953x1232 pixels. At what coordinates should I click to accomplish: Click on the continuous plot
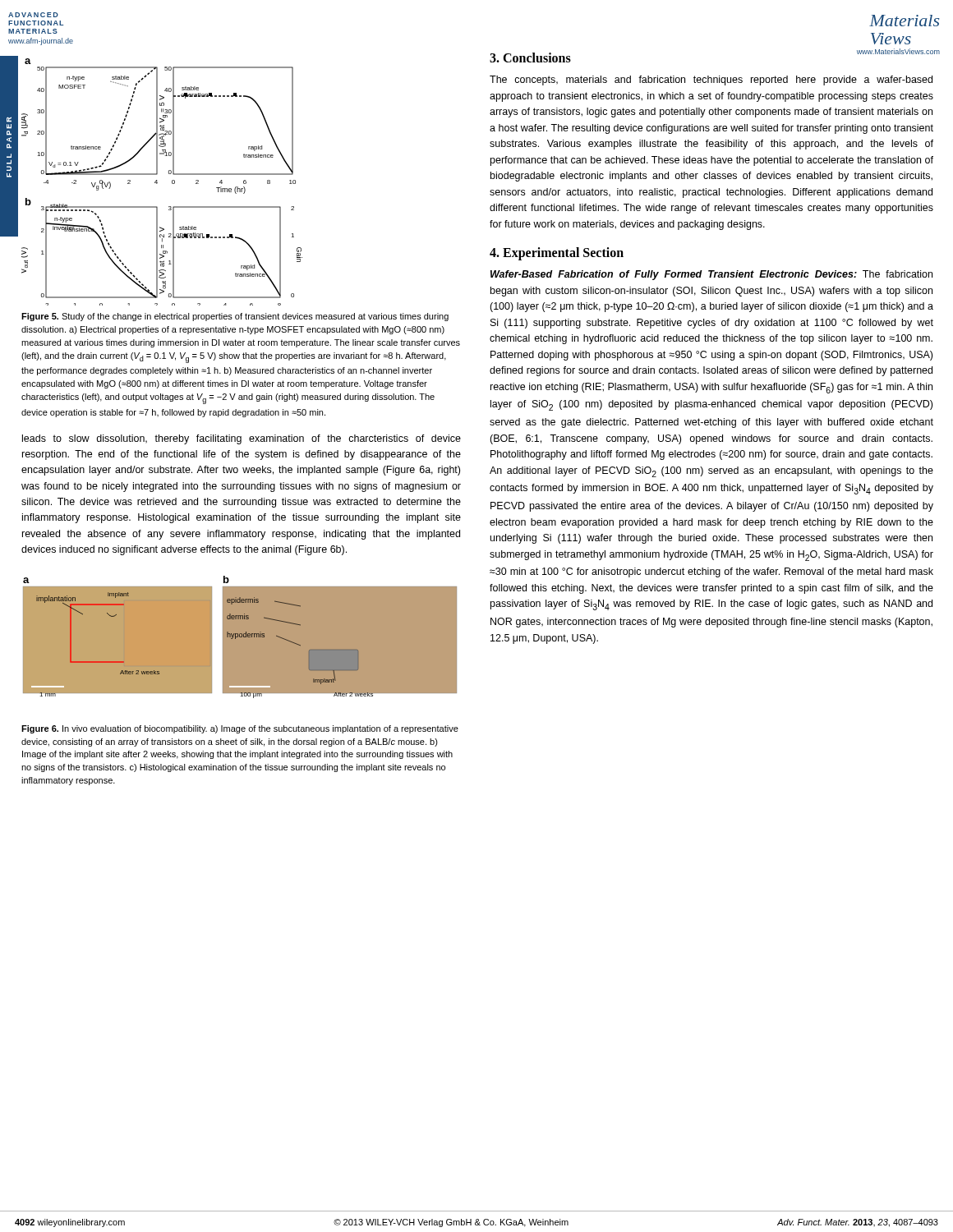(242, 178)
